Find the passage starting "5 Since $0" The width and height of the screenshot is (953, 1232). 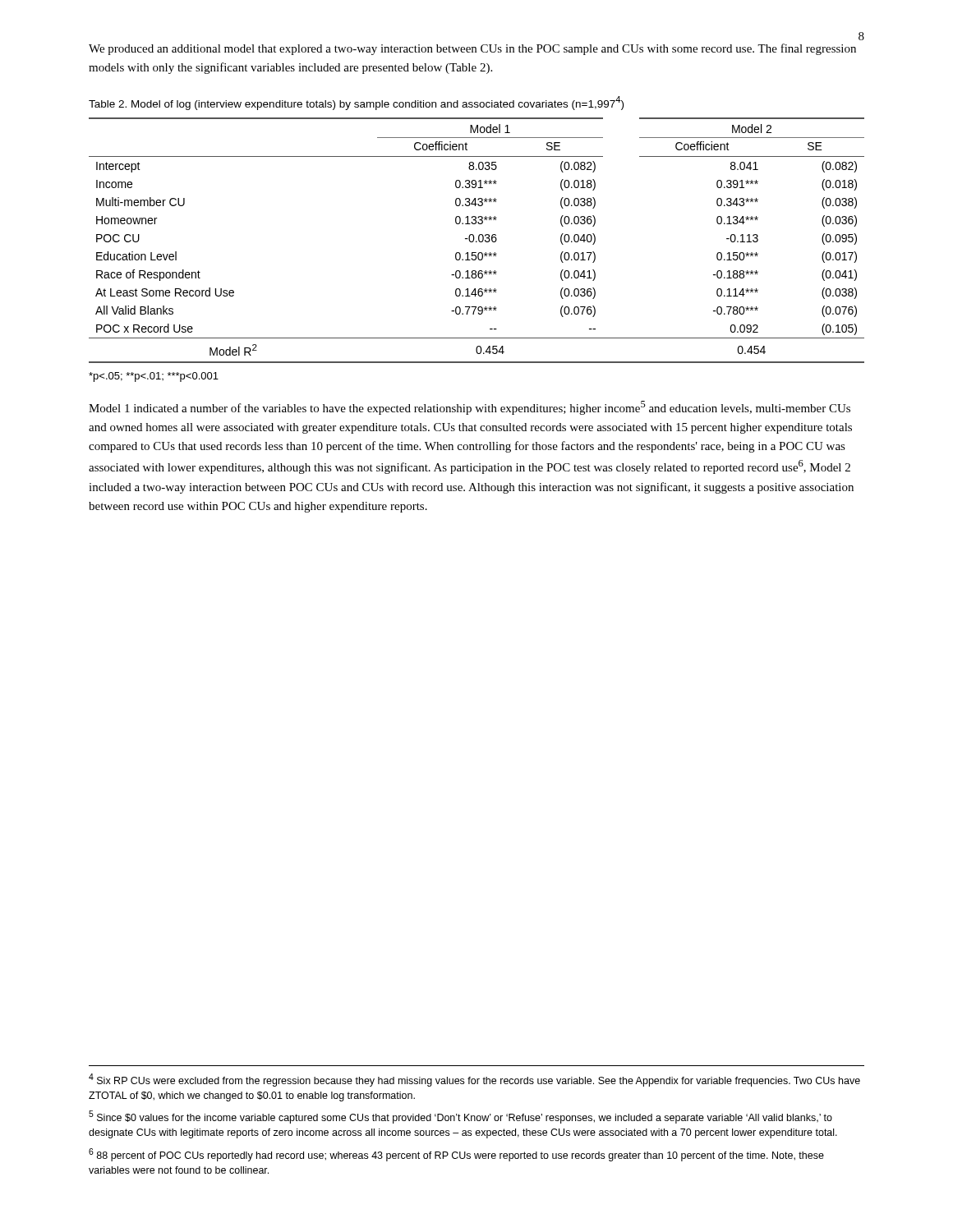click(463, 1124)
